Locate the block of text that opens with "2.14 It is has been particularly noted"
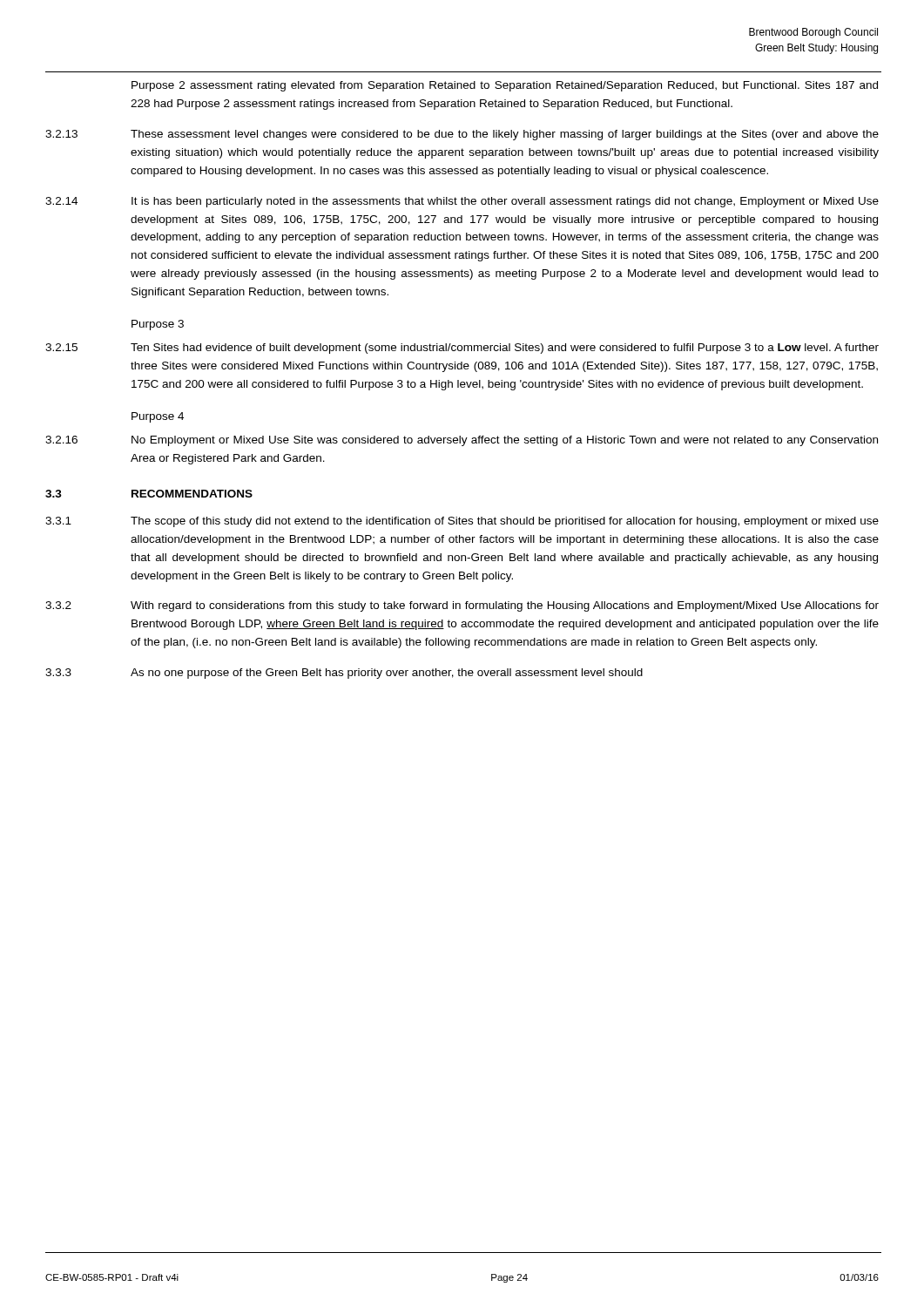924x1307 pixels. click(462, 247)
